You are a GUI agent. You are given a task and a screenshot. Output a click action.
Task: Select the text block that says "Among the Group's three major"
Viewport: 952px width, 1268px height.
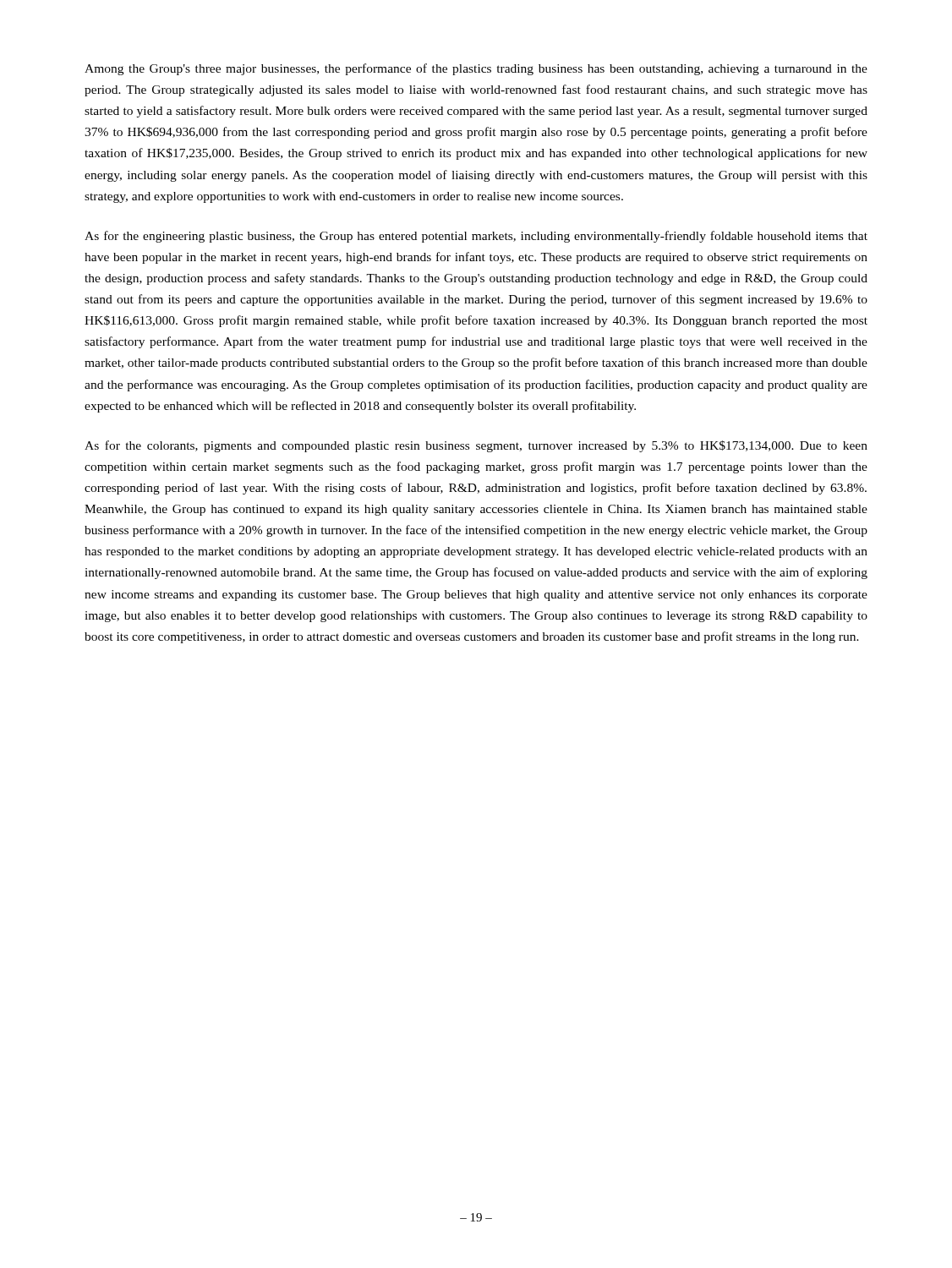[x=476, y=132]
